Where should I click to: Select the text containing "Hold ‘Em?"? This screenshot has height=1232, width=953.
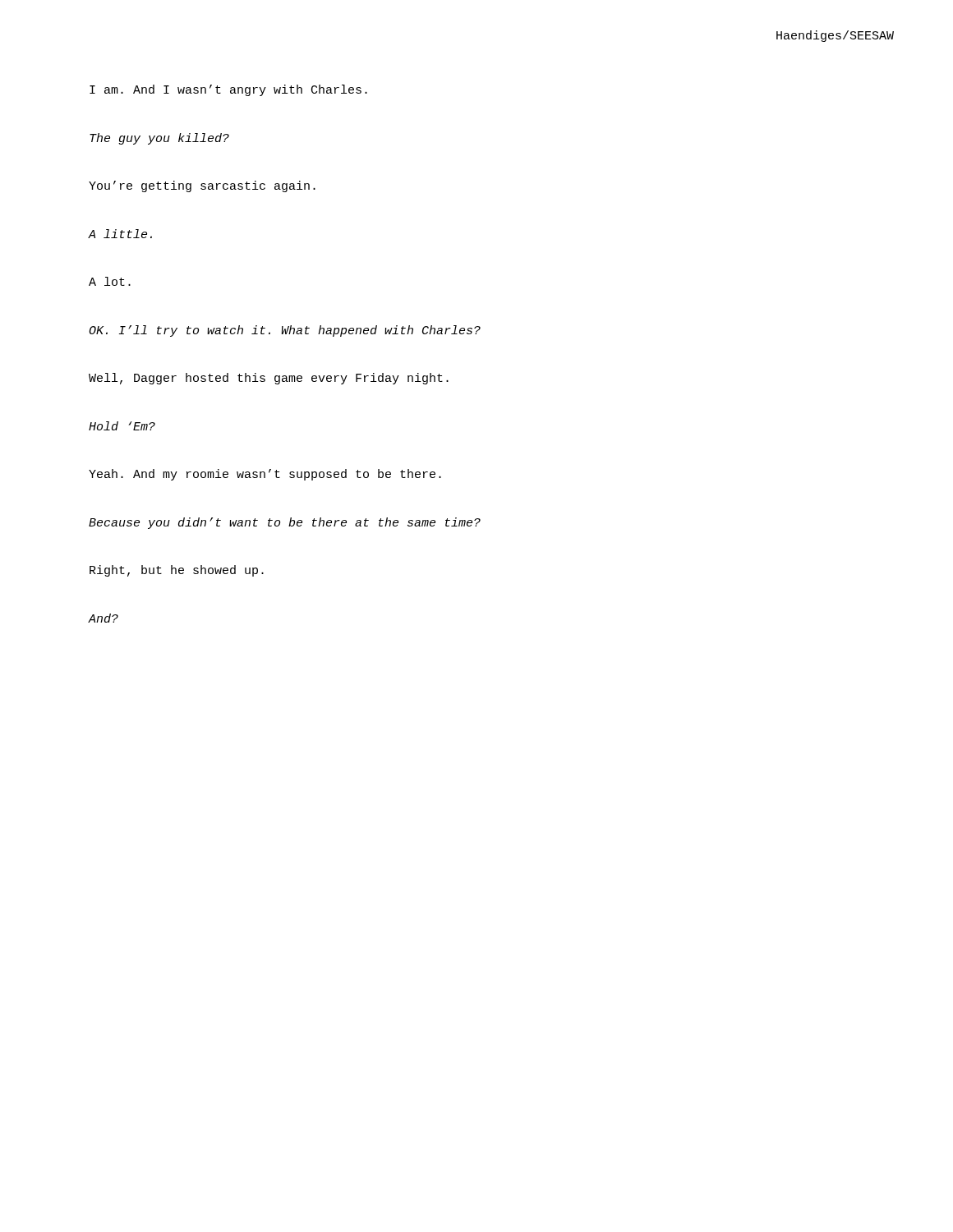[122, 427]
